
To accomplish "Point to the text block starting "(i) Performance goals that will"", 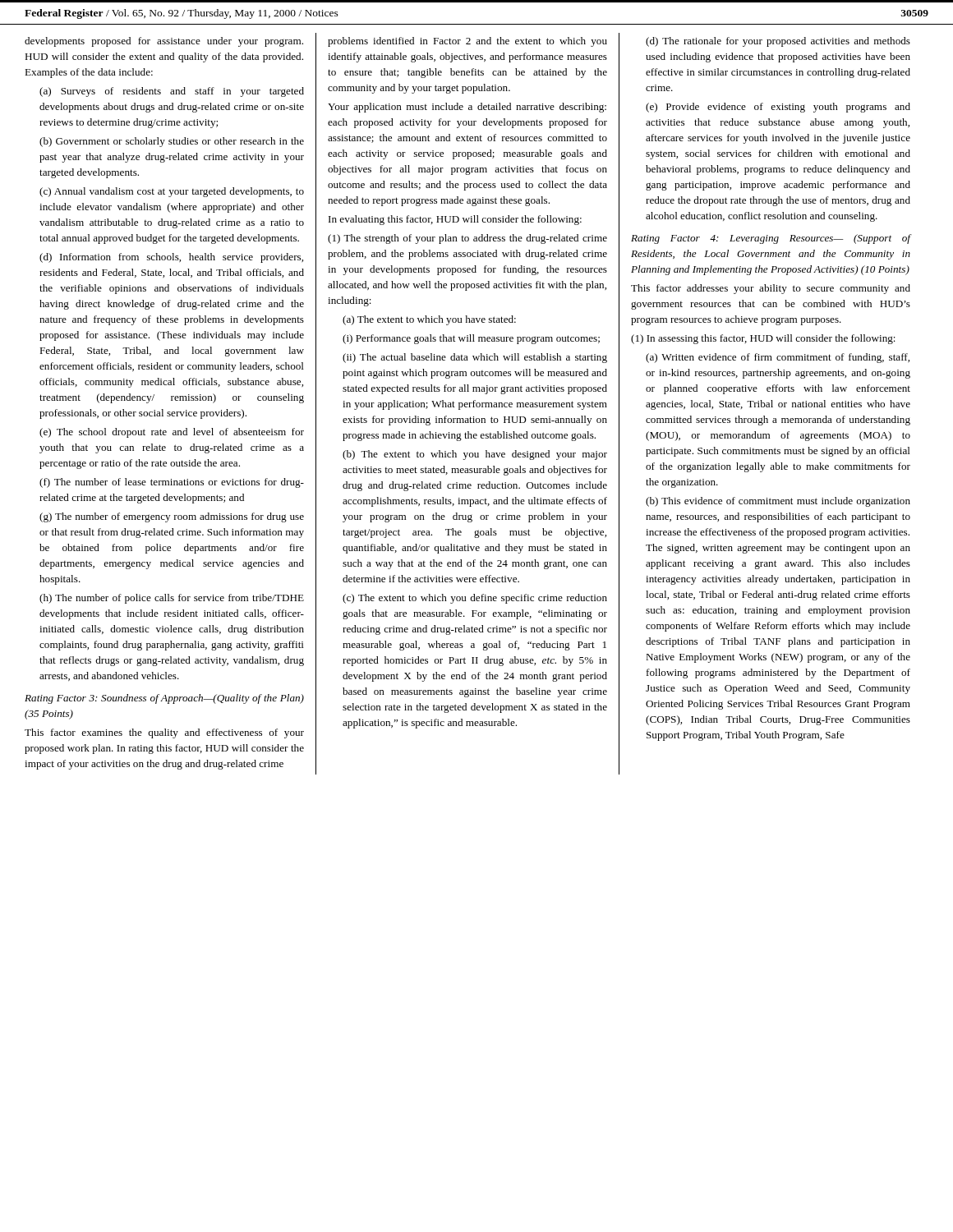I will (x=475, y=338).
